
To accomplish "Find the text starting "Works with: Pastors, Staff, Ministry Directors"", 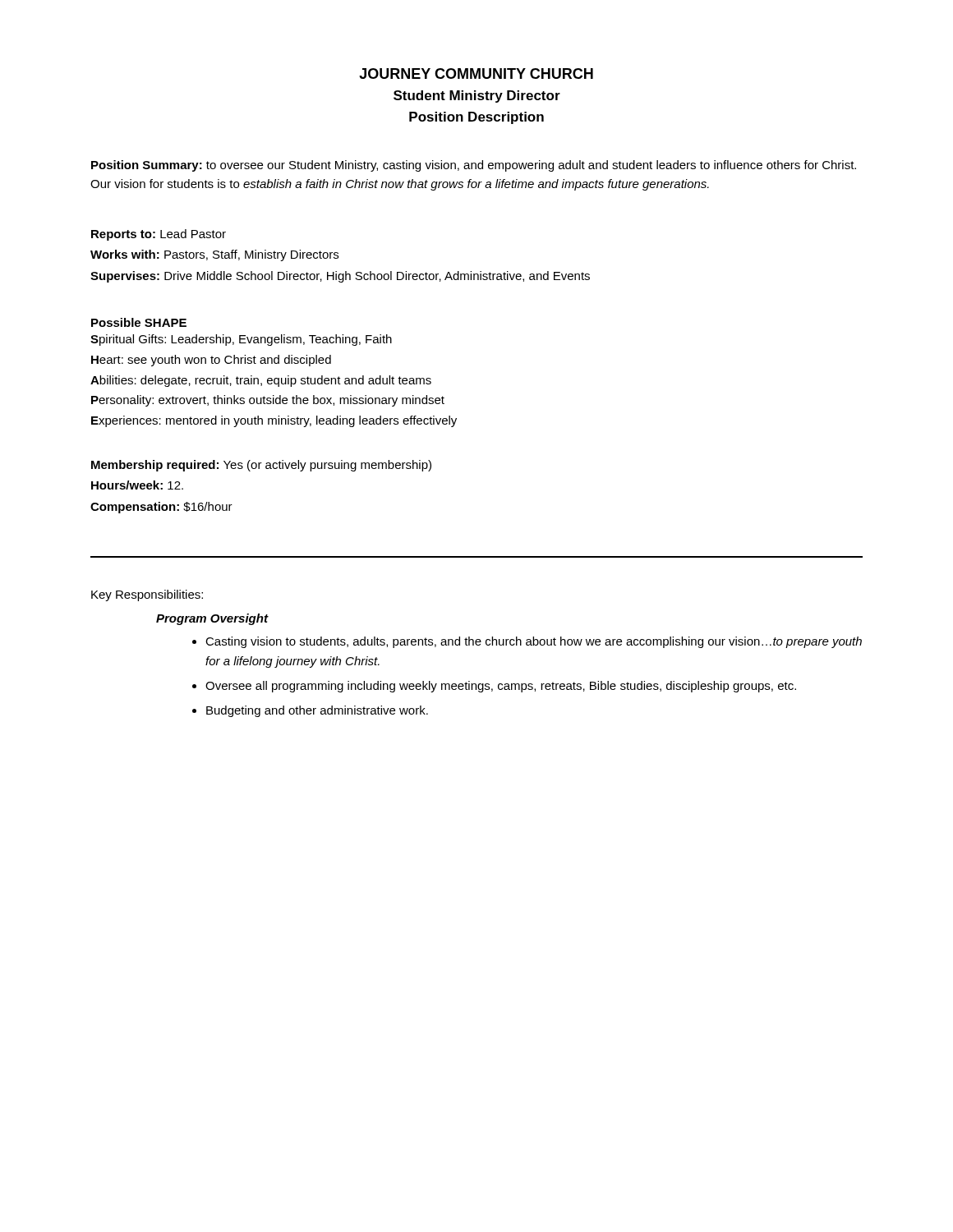I will pyautogui.click(x=215, y=254).
